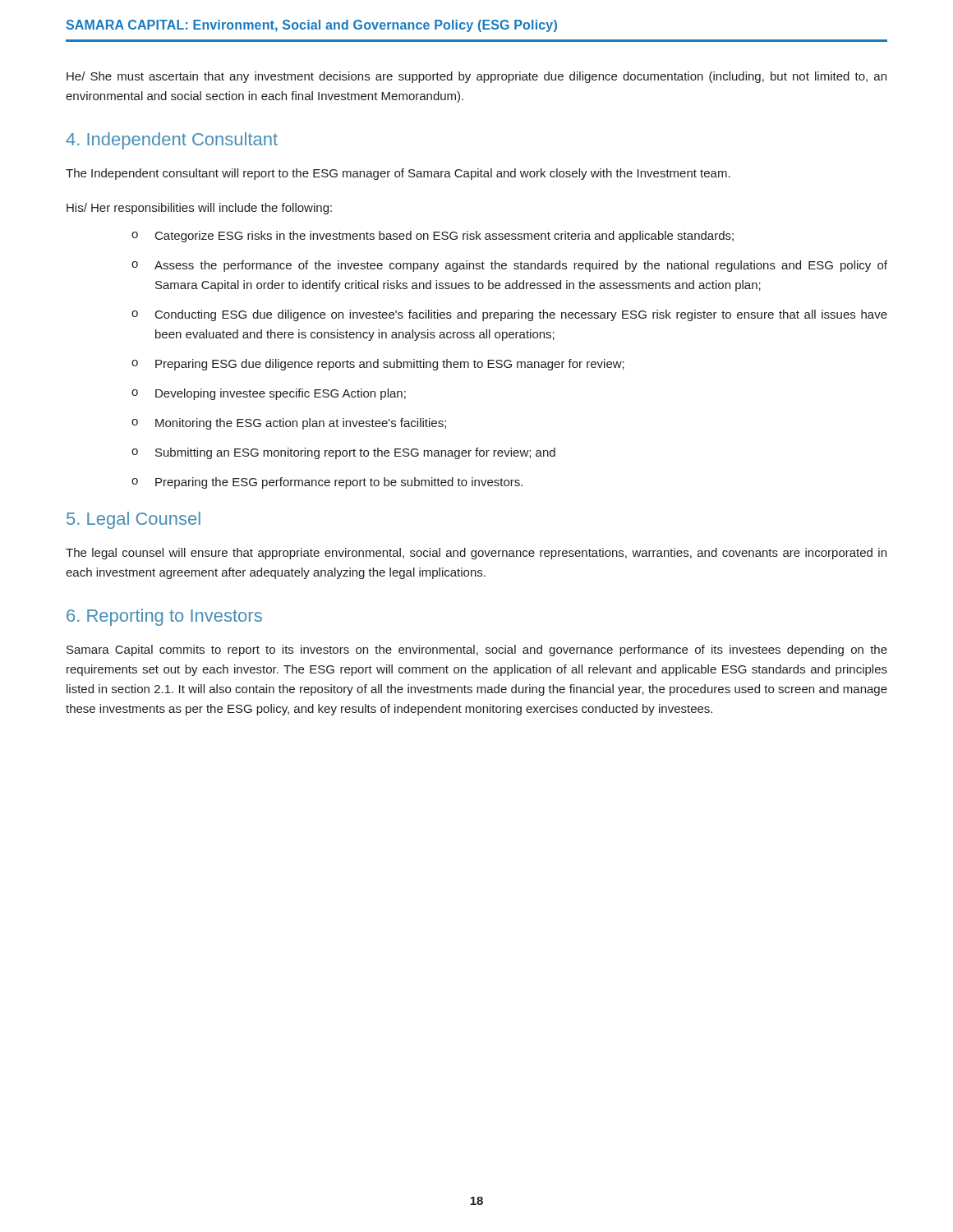
Task: Locate the text starting "o Preparing the ESG"
Action: [509, 482]
